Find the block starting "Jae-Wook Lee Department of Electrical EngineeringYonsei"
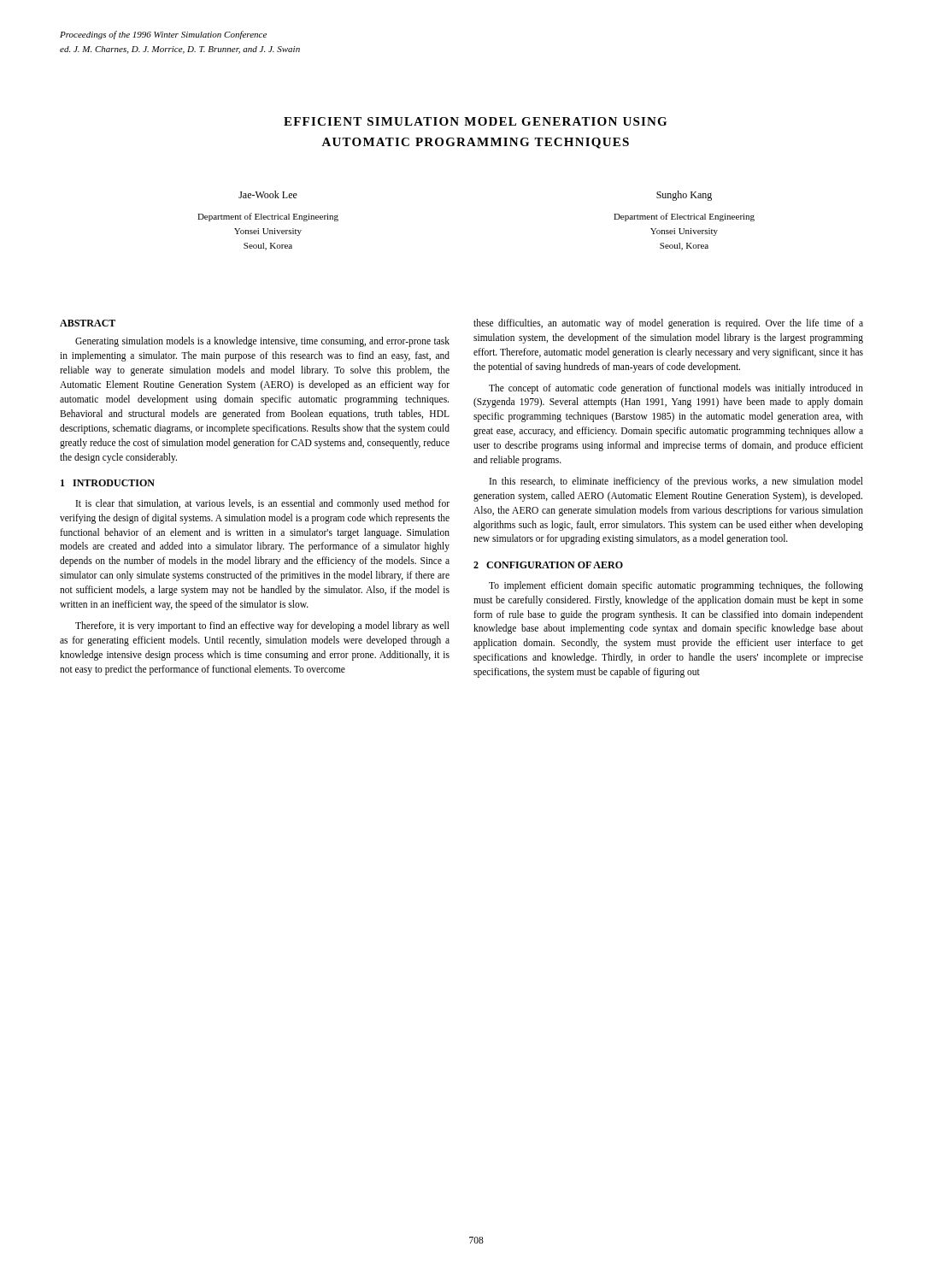This screenshot has height=1282, width=952. click(268, 221)
